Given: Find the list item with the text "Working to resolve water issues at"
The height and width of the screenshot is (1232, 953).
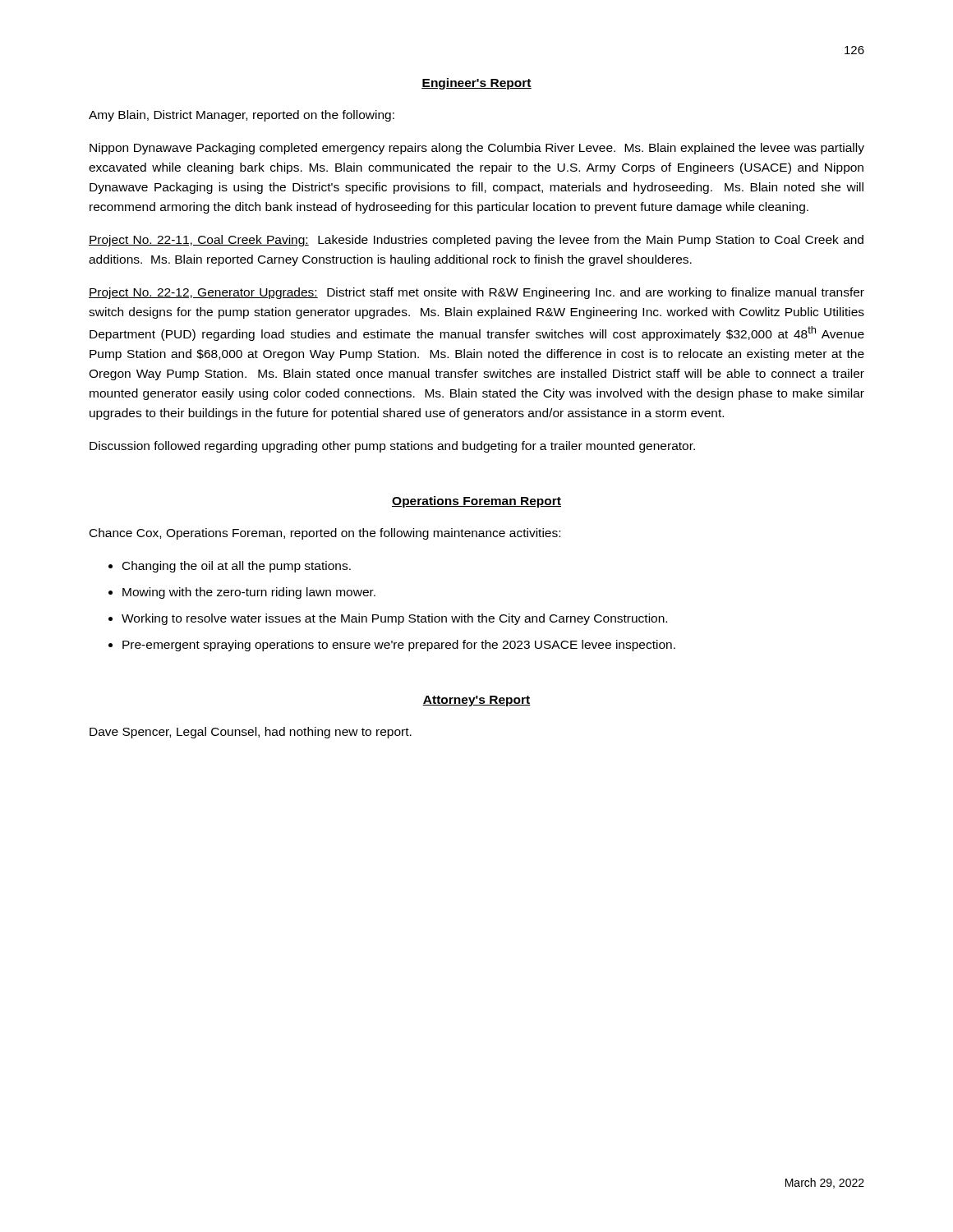Looking at the screenshot, I should [x=395, y=618].
